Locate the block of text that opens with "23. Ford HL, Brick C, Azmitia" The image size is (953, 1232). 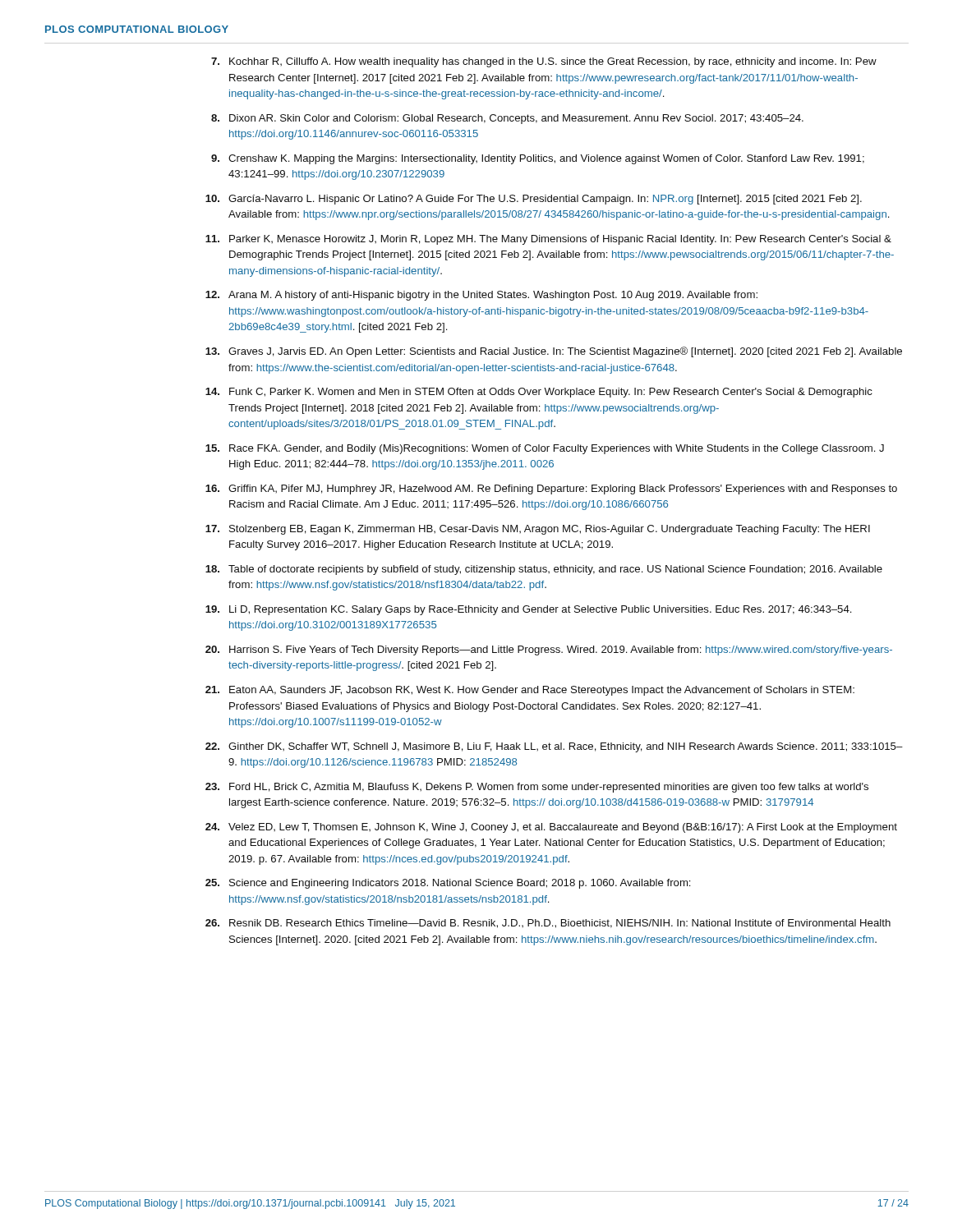(x=550, y=794)
